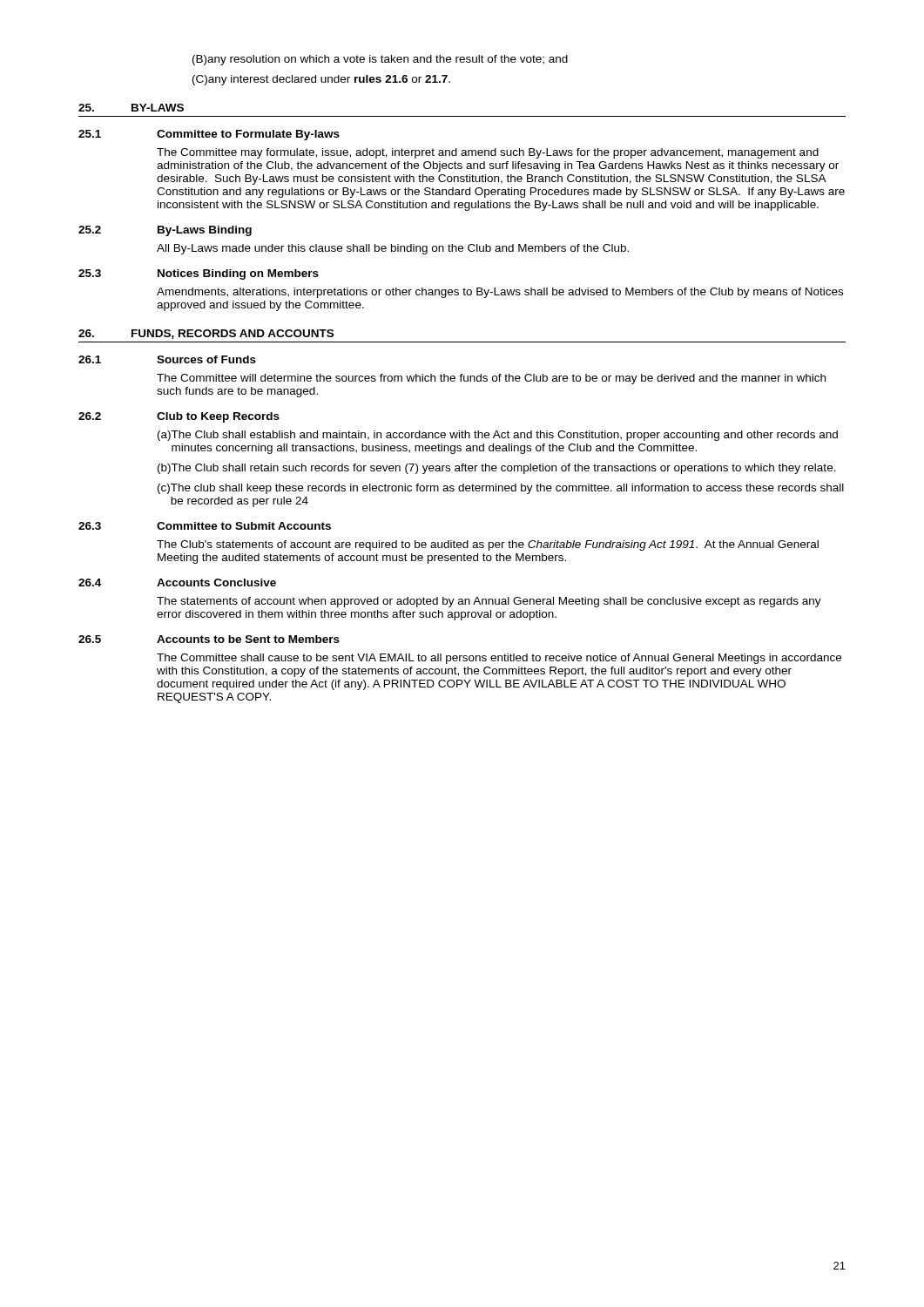924x1307 pixels.
Task: Click on the section header with the text "25.3 Notices Binding on"
Action: click(199, 273)
